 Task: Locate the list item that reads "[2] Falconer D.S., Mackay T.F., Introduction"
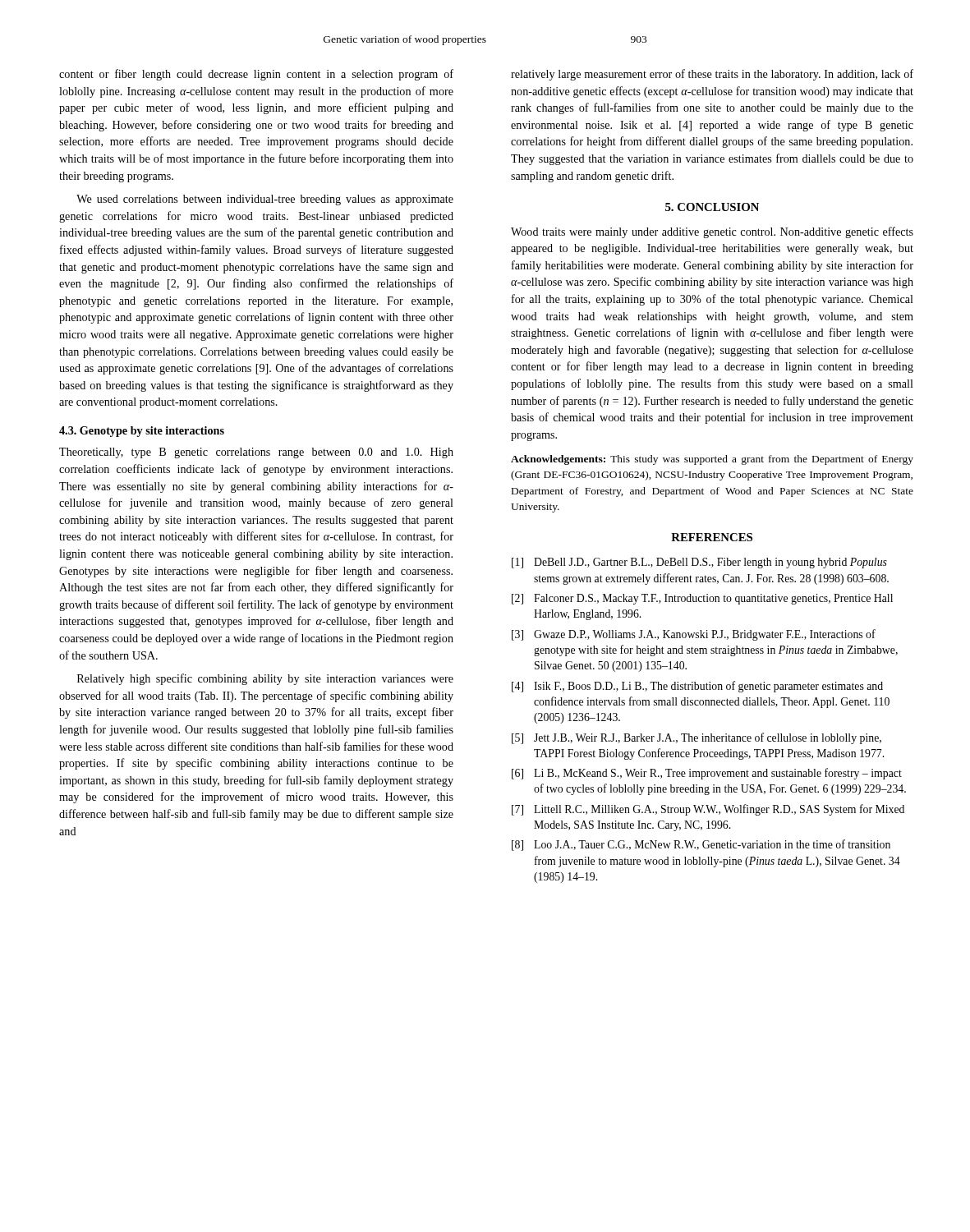[x=712, y=606]
